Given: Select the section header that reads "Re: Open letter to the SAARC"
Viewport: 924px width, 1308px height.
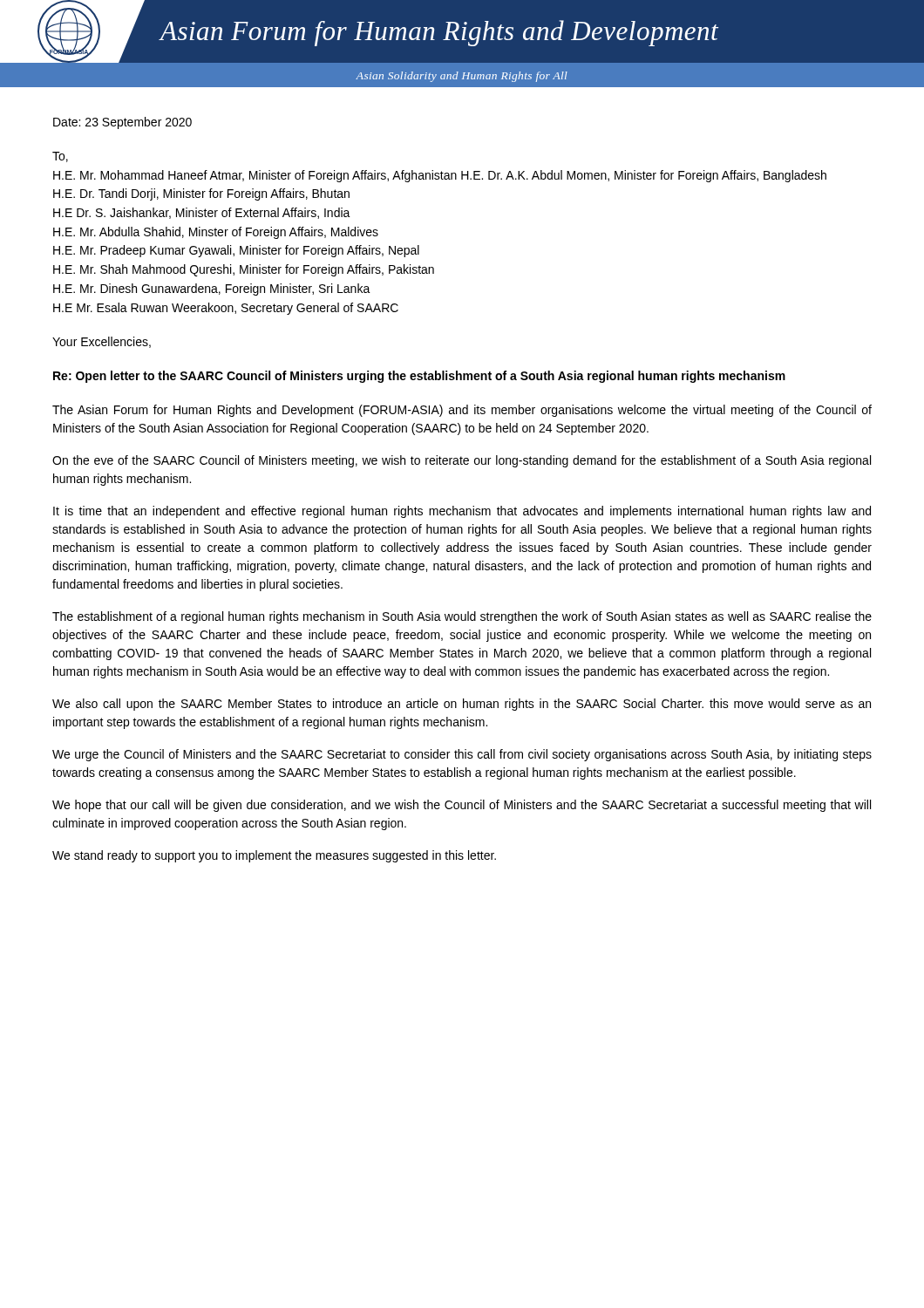Looking at the screenshot, I should (x=462, y=376).
